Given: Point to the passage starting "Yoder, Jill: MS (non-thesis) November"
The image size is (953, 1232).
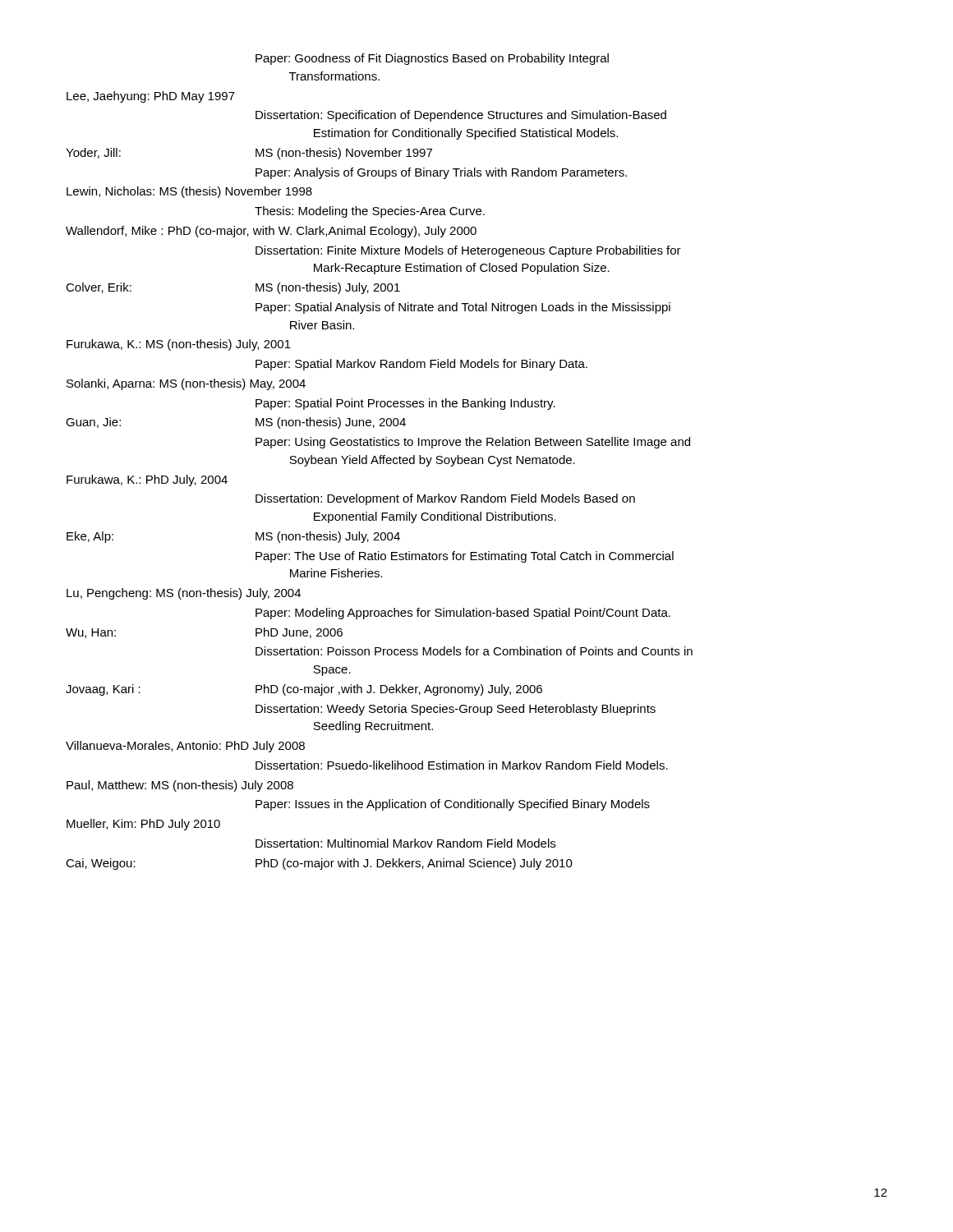Looking at the screenshot, I should [x=90, y=153].
